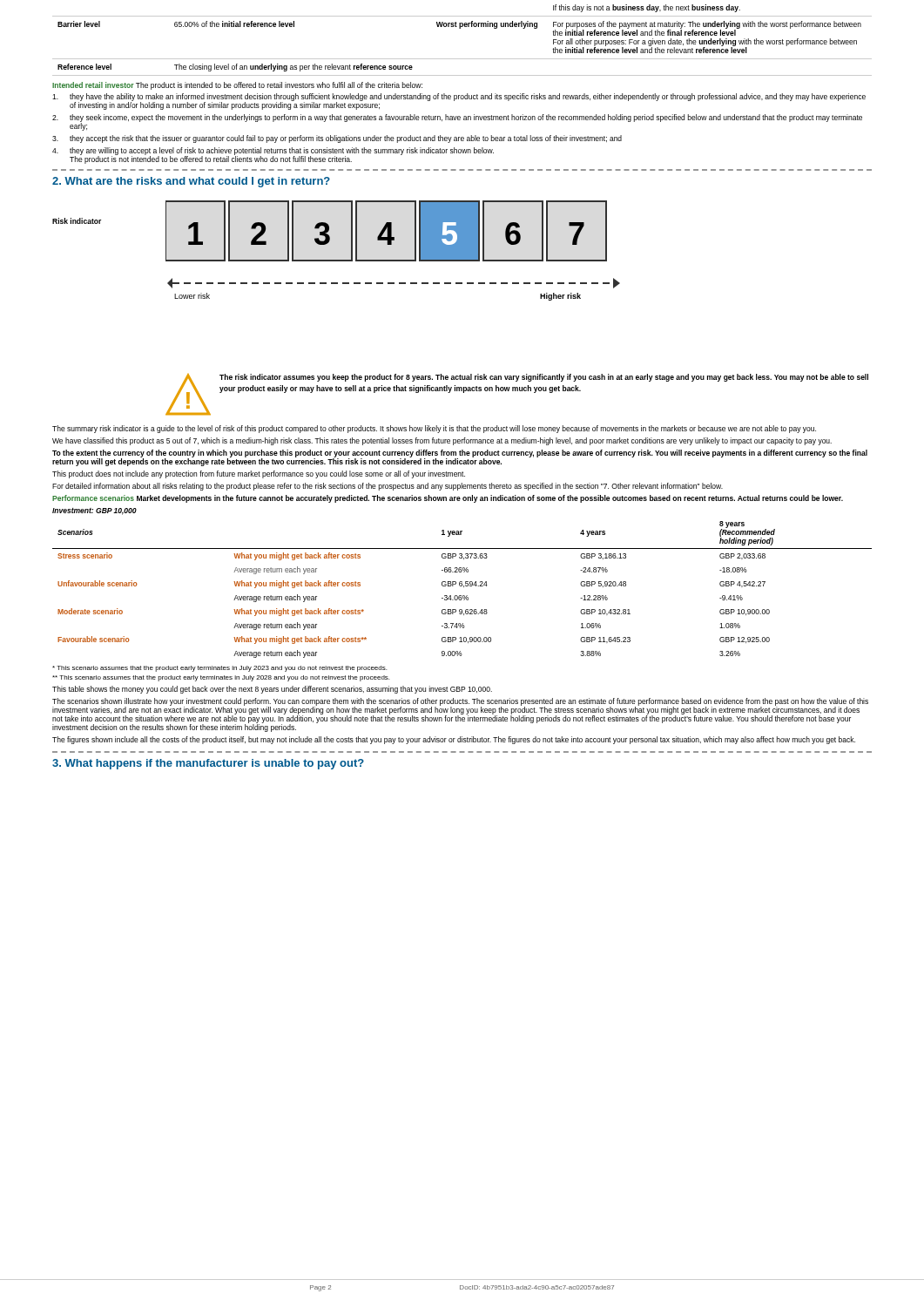Locate the block of text that opens with "The scenarios shown illustrate how"

click(x=460, y=714)
